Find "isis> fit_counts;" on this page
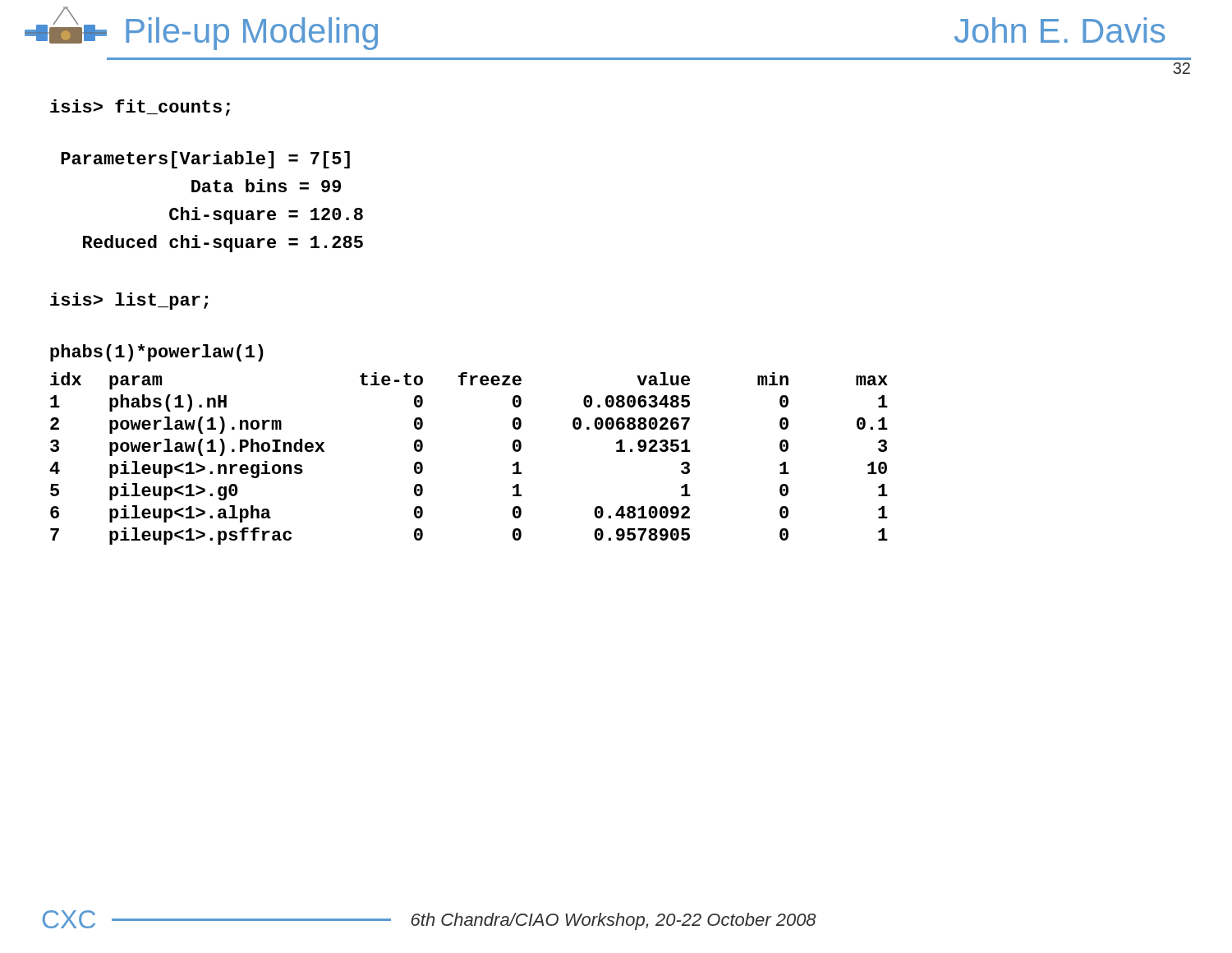Screen dimensions: 953x1232 [x=141, y=108]
